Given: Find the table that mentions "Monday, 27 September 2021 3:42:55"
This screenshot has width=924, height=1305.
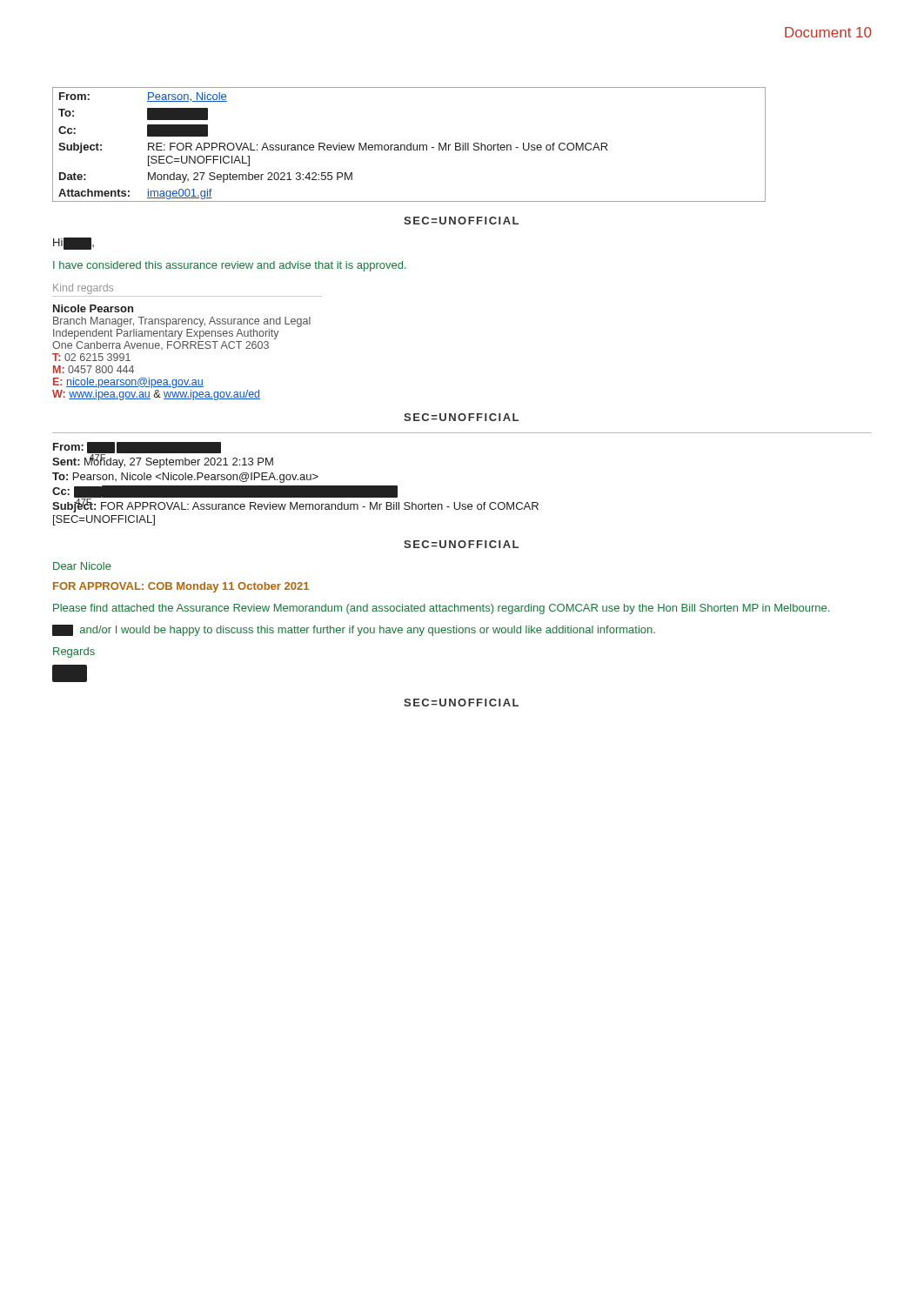Looking at the screenshot, I should tap(462, 145).
